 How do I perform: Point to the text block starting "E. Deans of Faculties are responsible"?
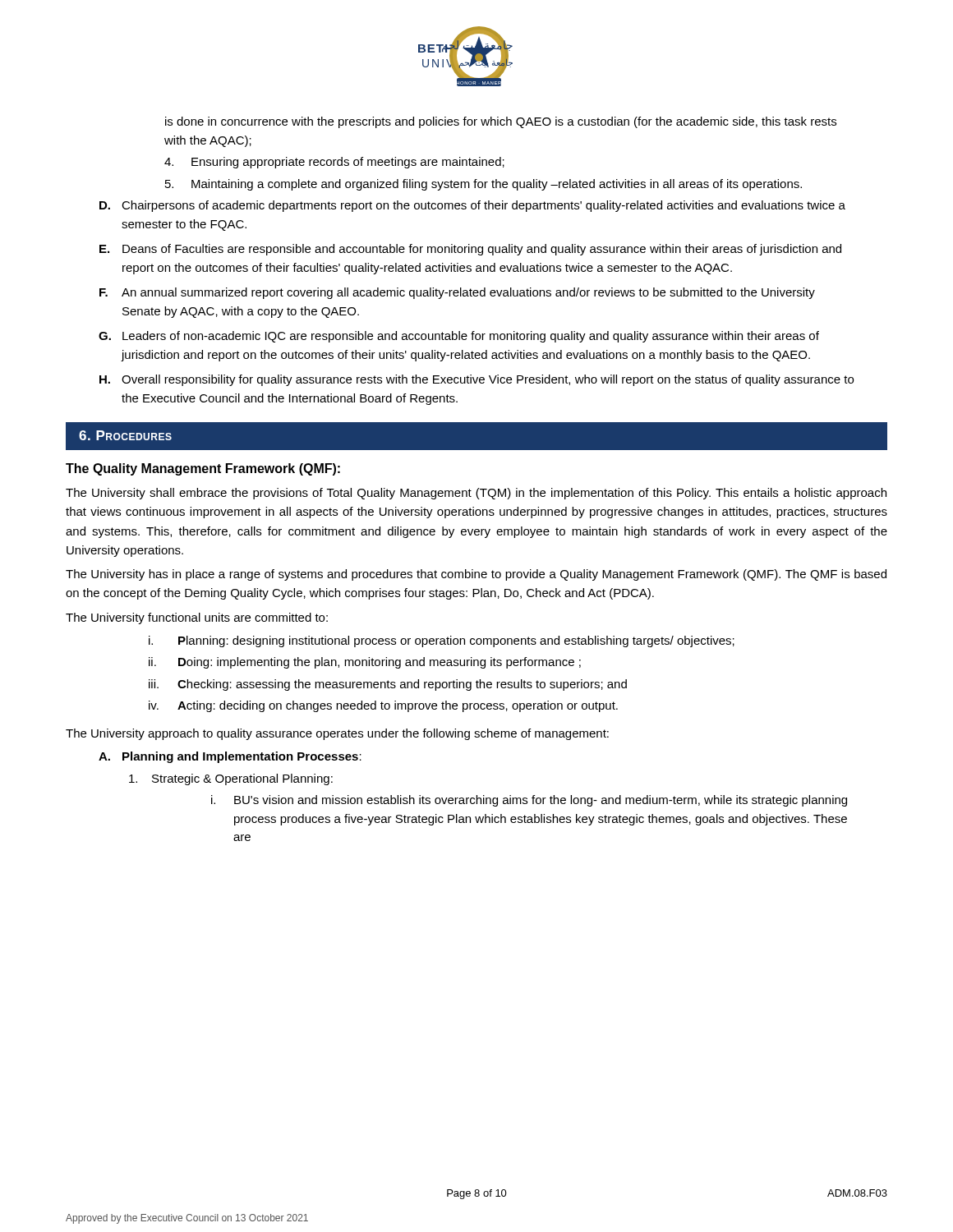476,258
